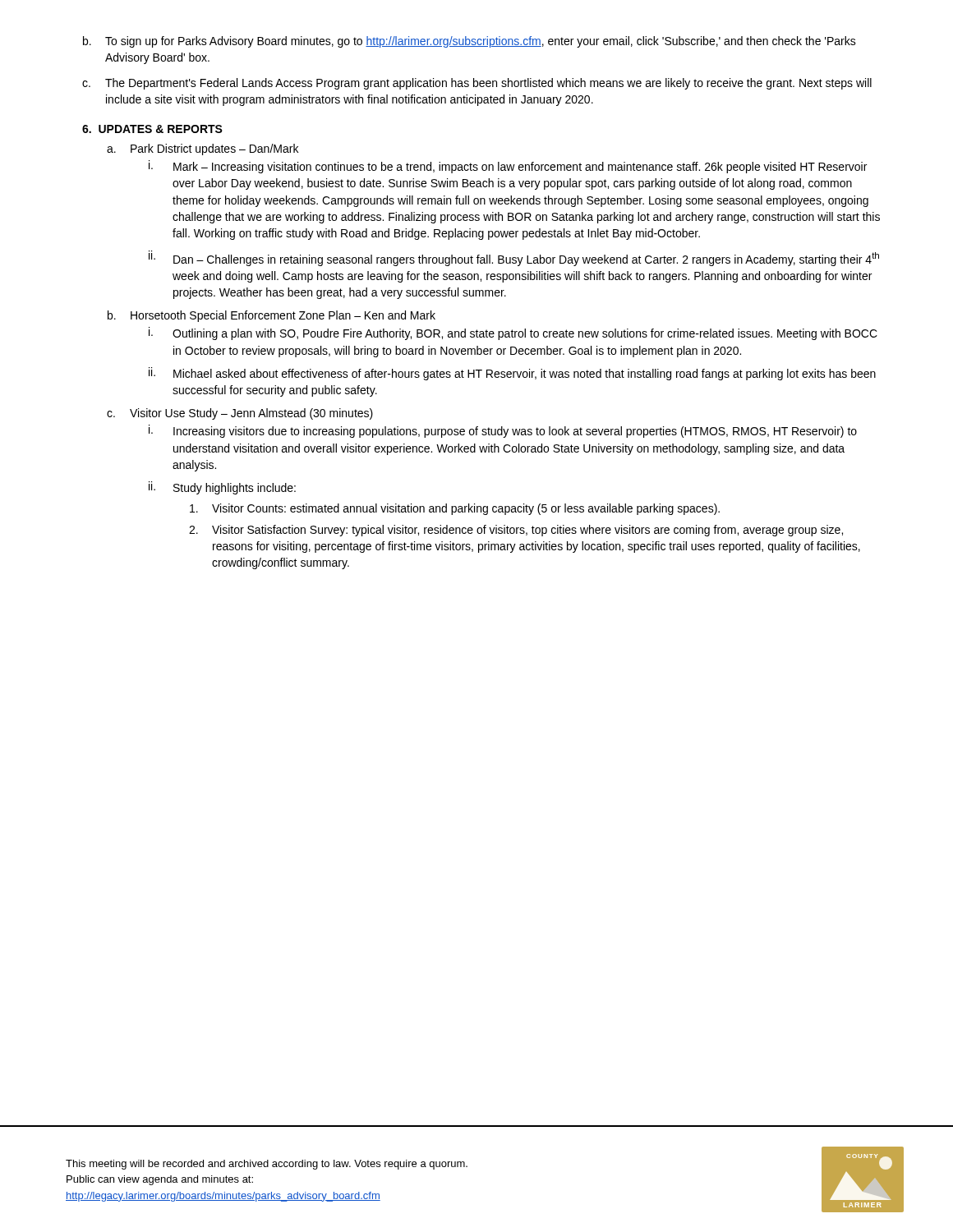This screenshot has height=1232, width=953.
Task: Navigate to the text starting "2. Visitor Satisfaction Survey:"
Action: coord(538,547)
